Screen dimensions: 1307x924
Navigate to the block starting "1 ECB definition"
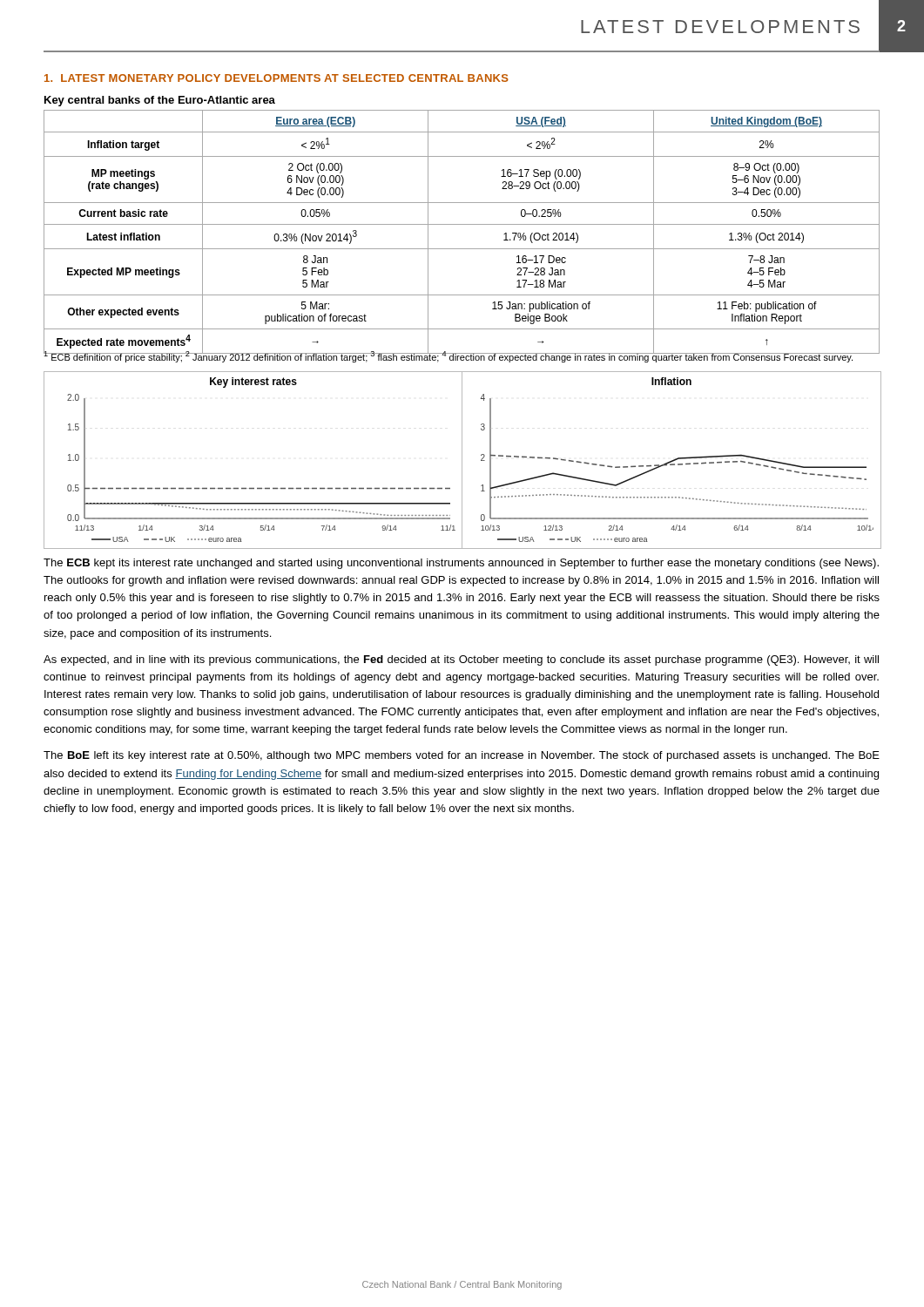click(449, 356)
